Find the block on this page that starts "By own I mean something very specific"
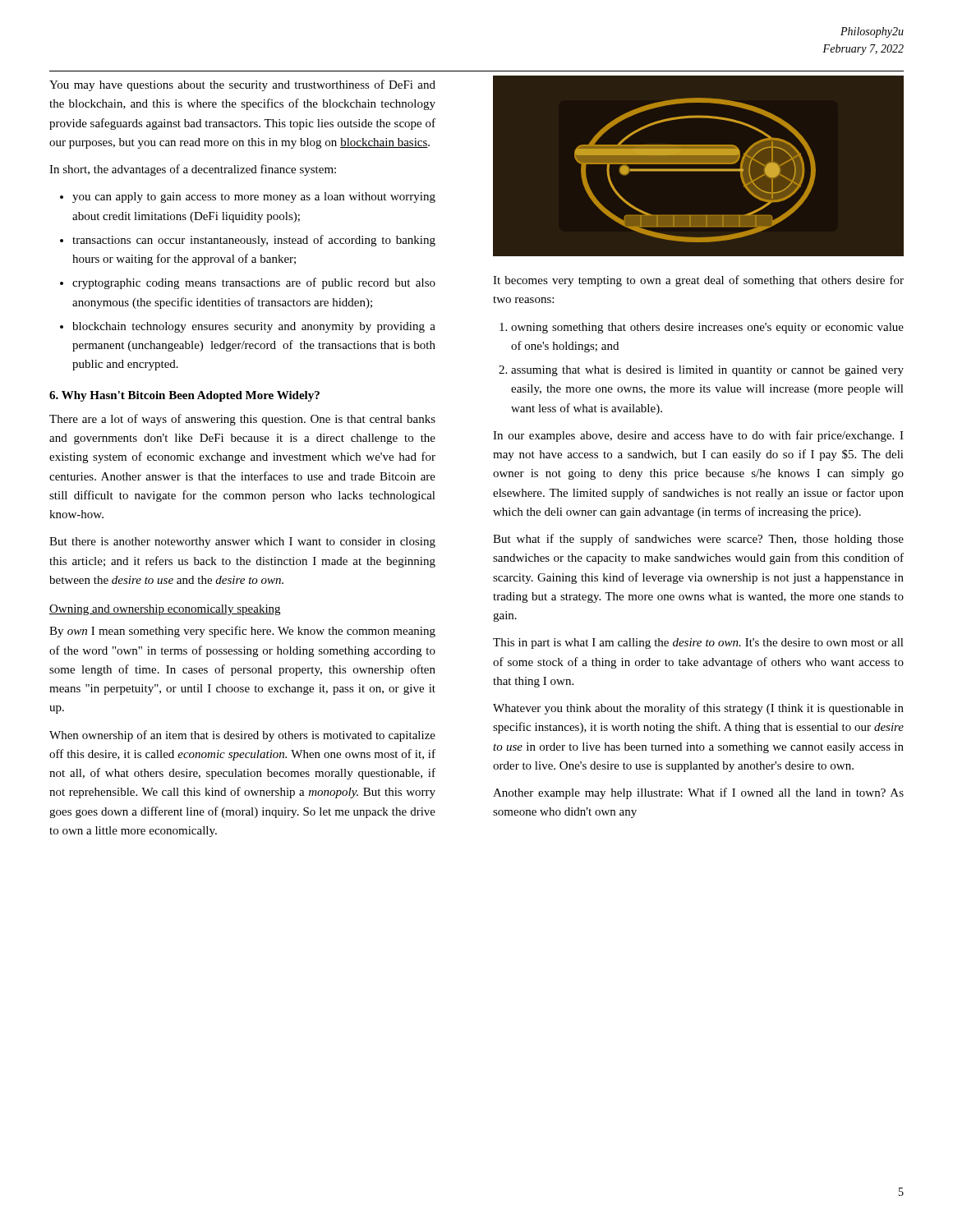This screenshot has width=953, height=1232. pos(242,670)
